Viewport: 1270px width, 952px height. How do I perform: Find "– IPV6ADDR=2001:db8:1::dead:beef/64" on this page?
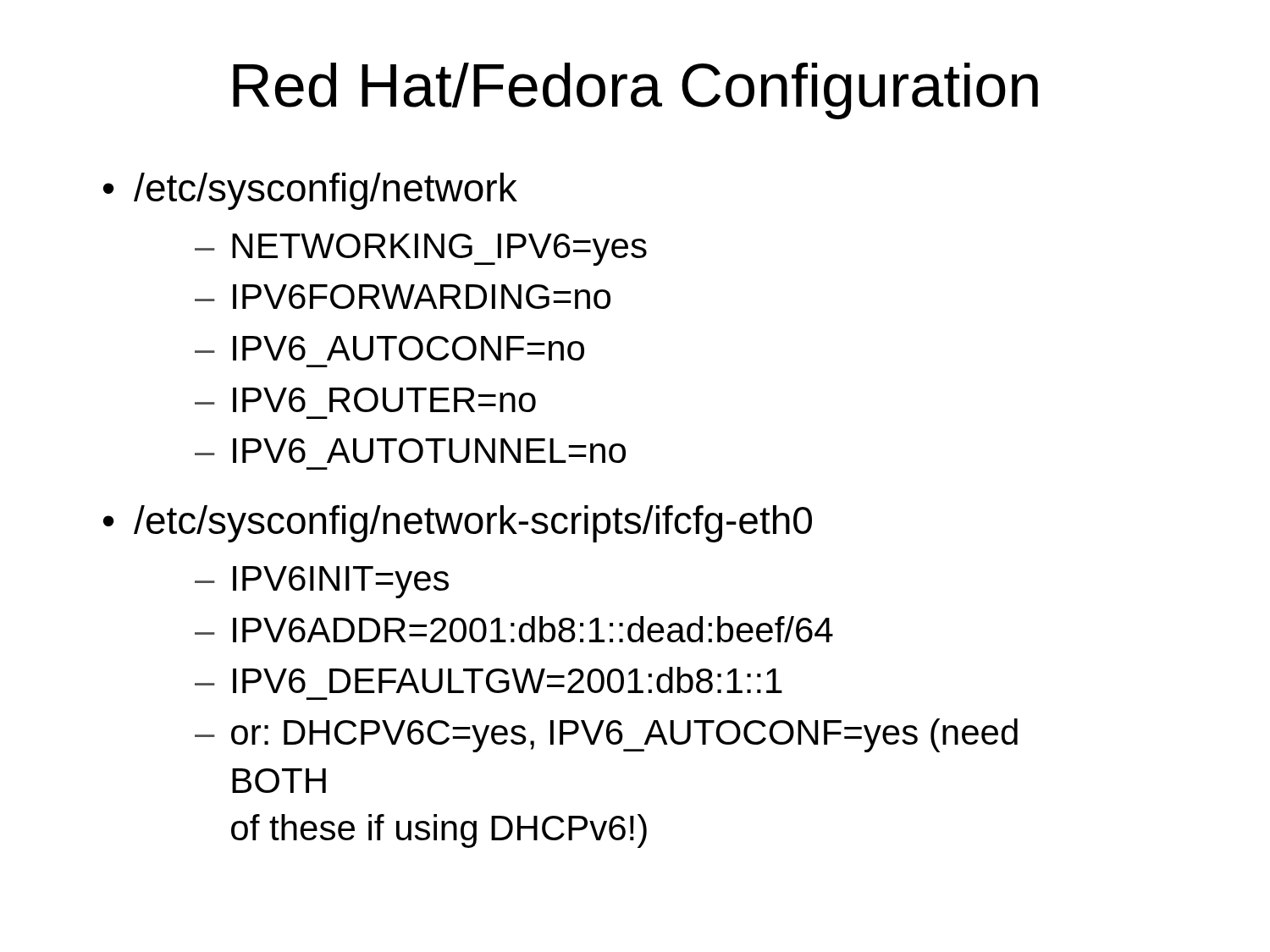[x=514, y=630]
